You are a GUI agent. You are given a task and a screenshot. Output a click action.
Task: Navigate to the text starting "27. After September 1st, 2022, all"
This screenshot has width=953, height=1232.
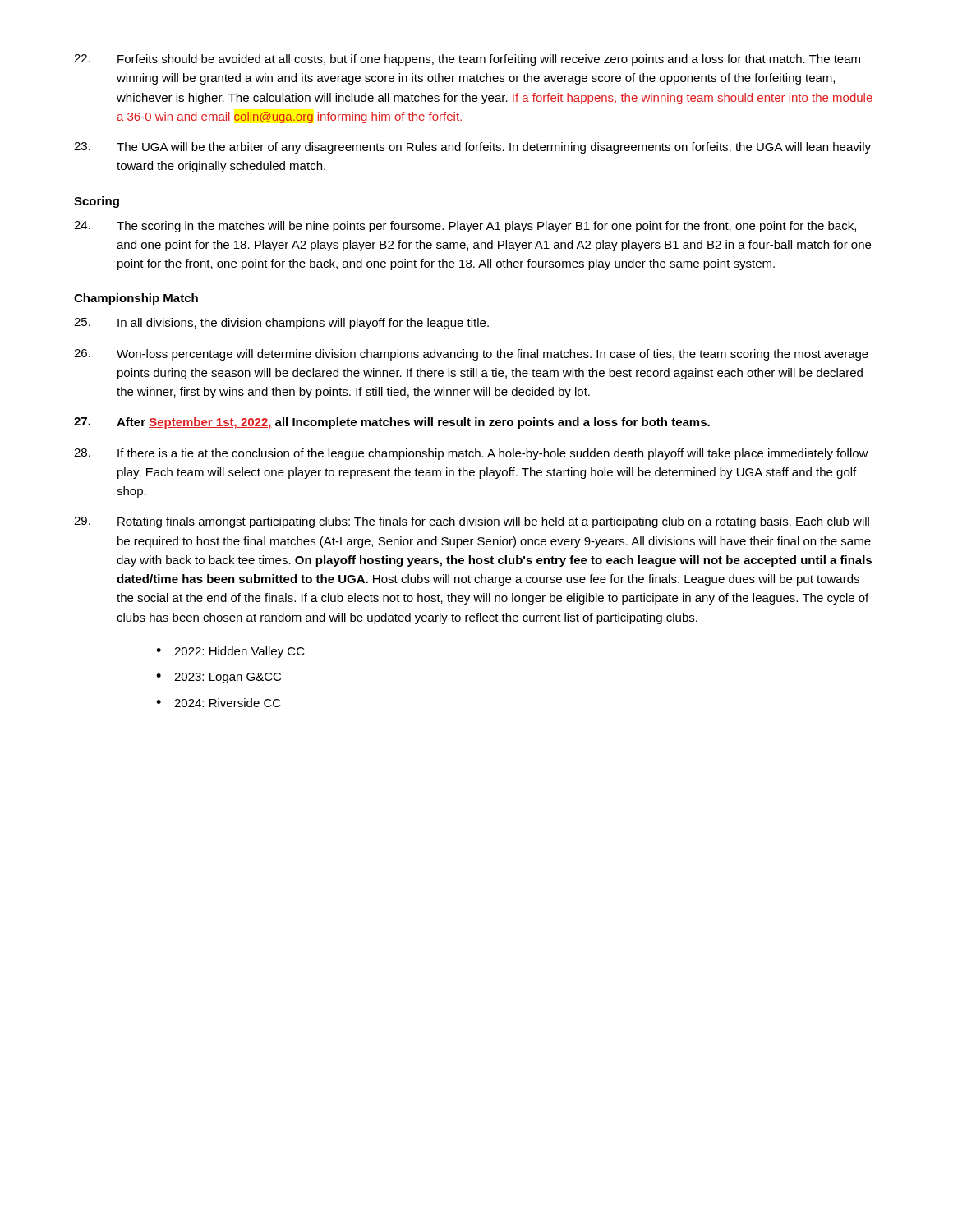476,422
